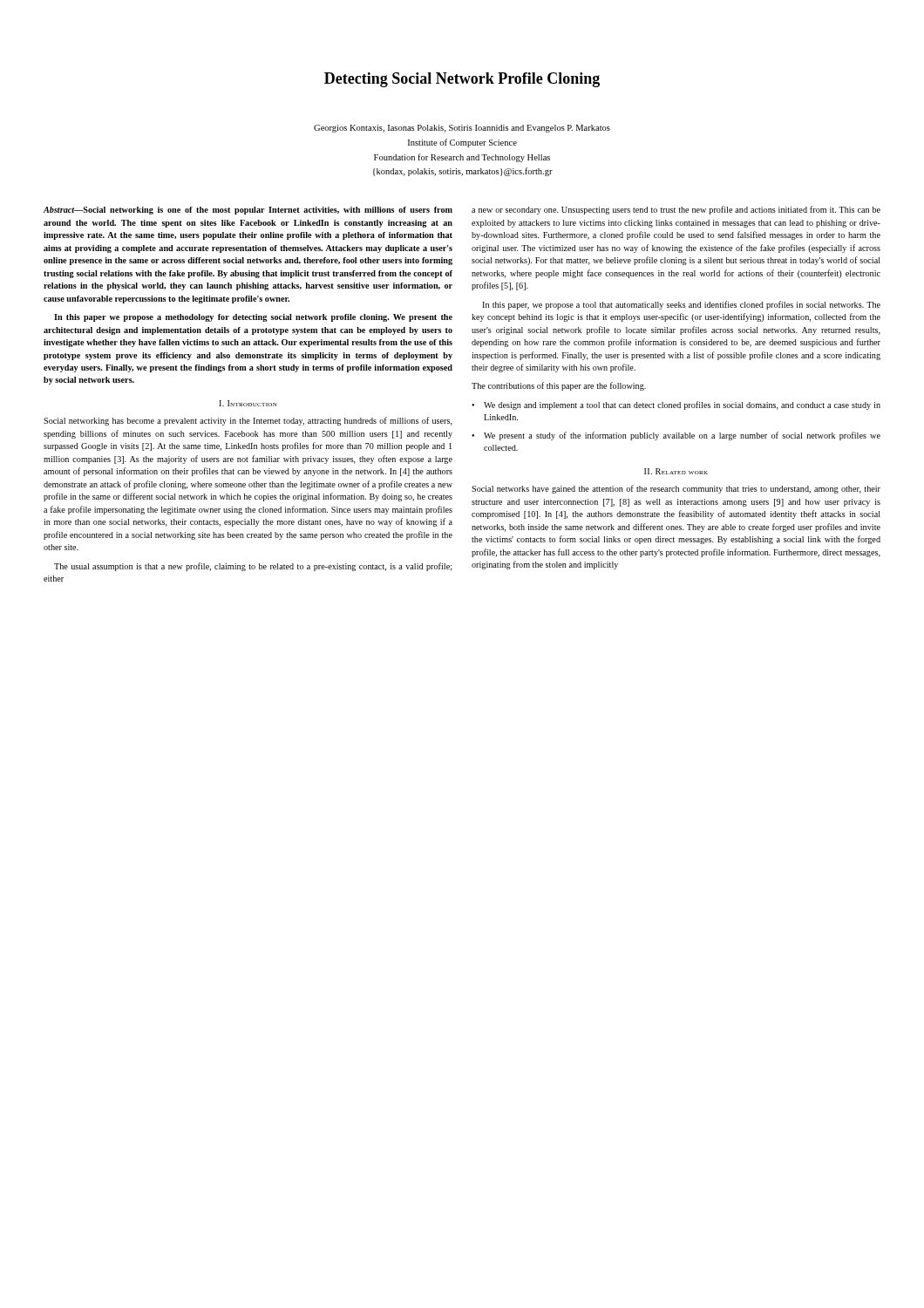924x1308 pixels.
Task: Where does it say "I. Introduction"?
Action: [248, 403]
